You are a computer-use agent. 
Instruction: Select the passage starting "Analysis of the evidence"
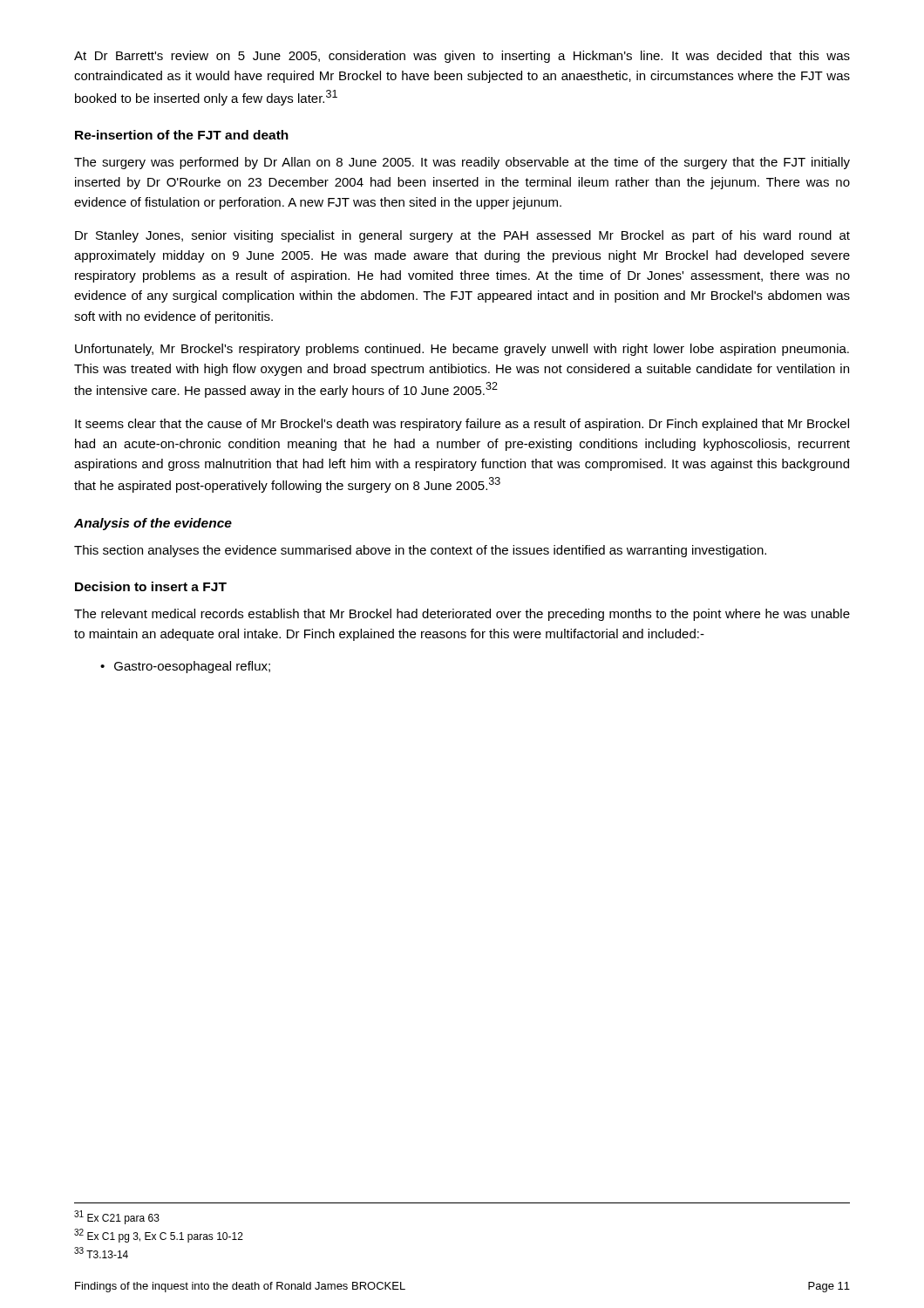pos(153,522)
